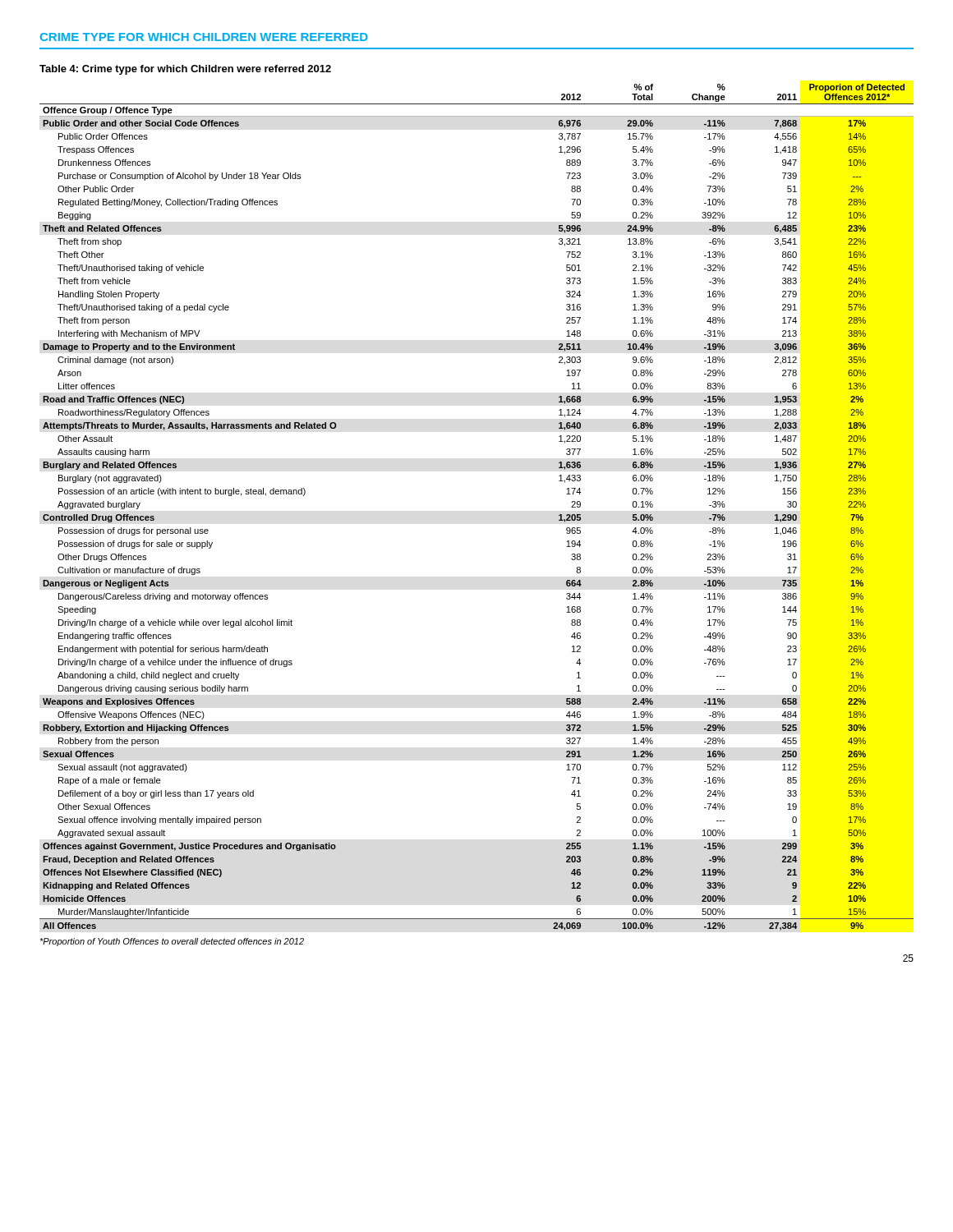The height and width of the screenshot is (1232, 953).
Task: Select the table that reads "Possession of drugs"
Action: (476, 506)
